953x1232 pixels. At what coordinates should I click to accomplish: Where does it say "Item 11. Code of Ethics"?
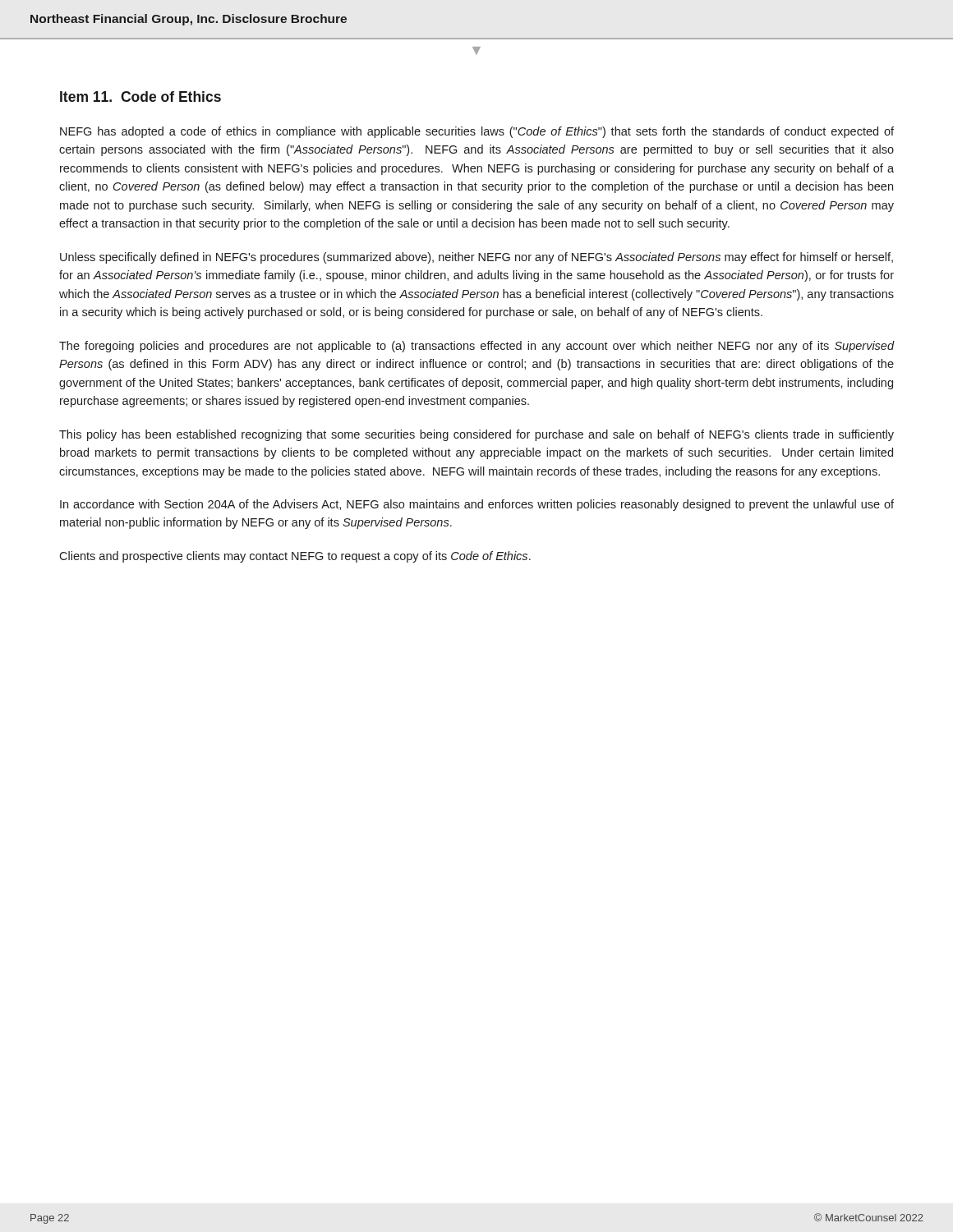[140, 97]
